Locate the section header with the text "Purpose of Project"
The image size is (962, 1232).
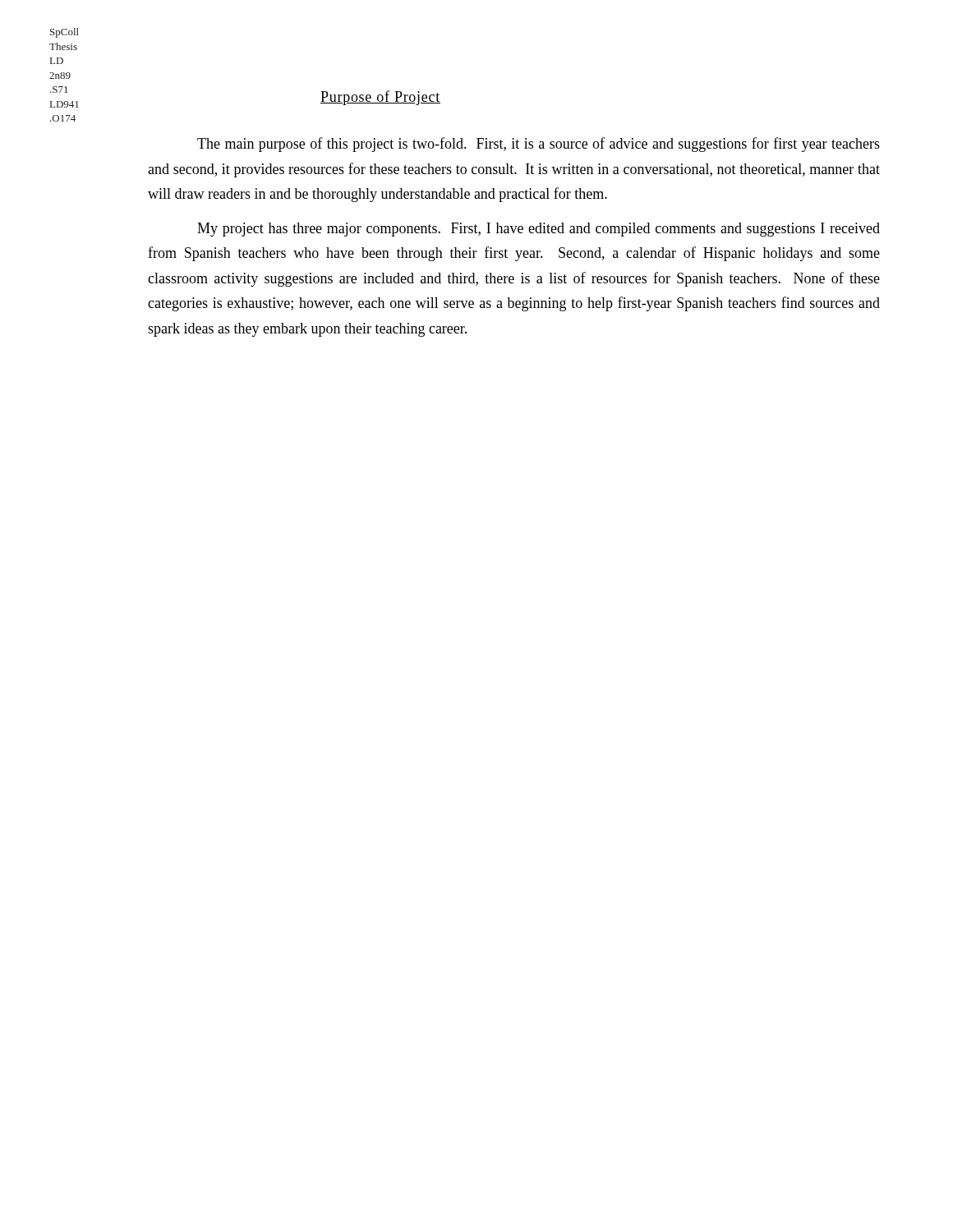[x=380, y=97]
